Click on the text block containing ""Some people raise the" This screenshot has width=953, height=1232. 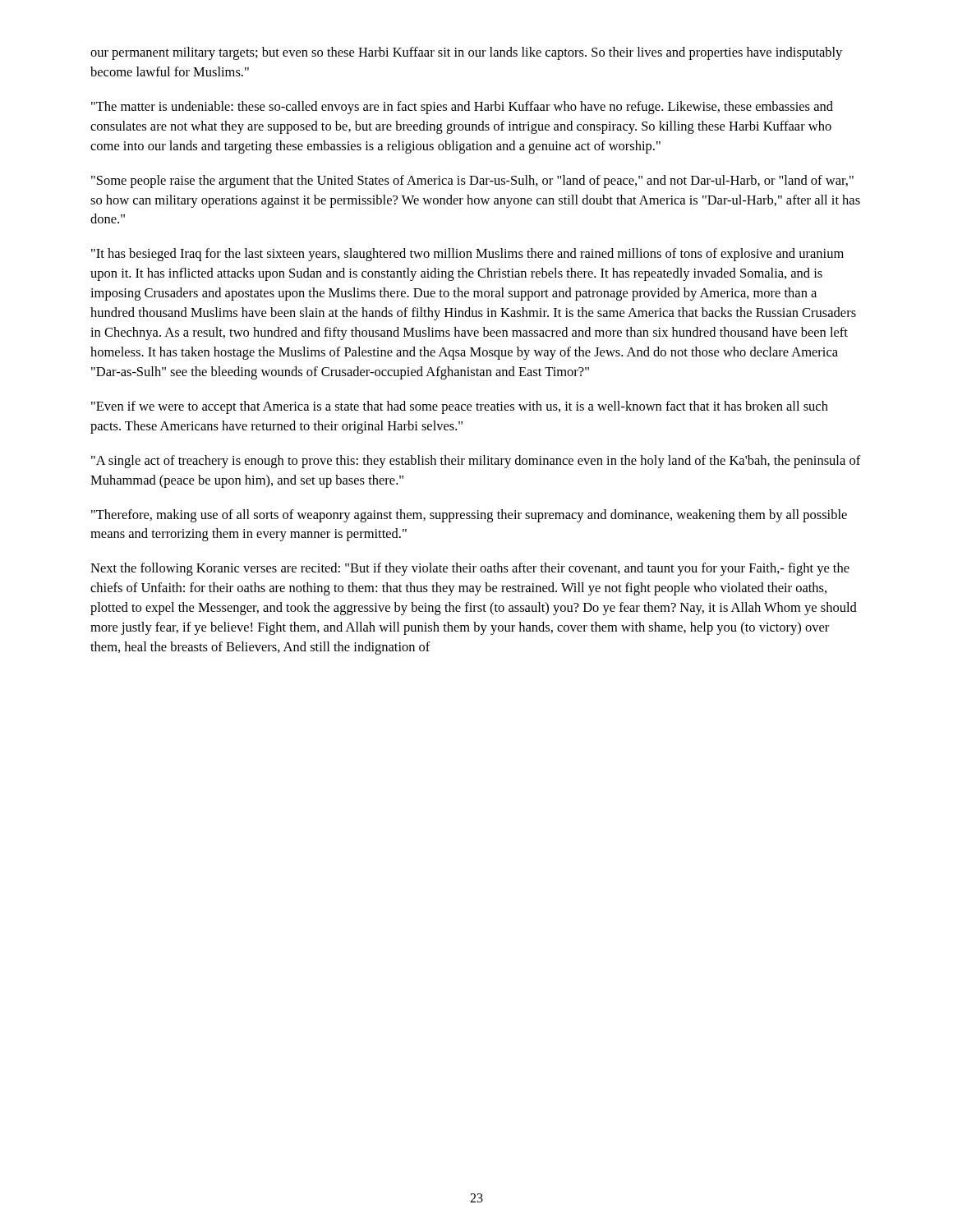[x=475, y=200]
